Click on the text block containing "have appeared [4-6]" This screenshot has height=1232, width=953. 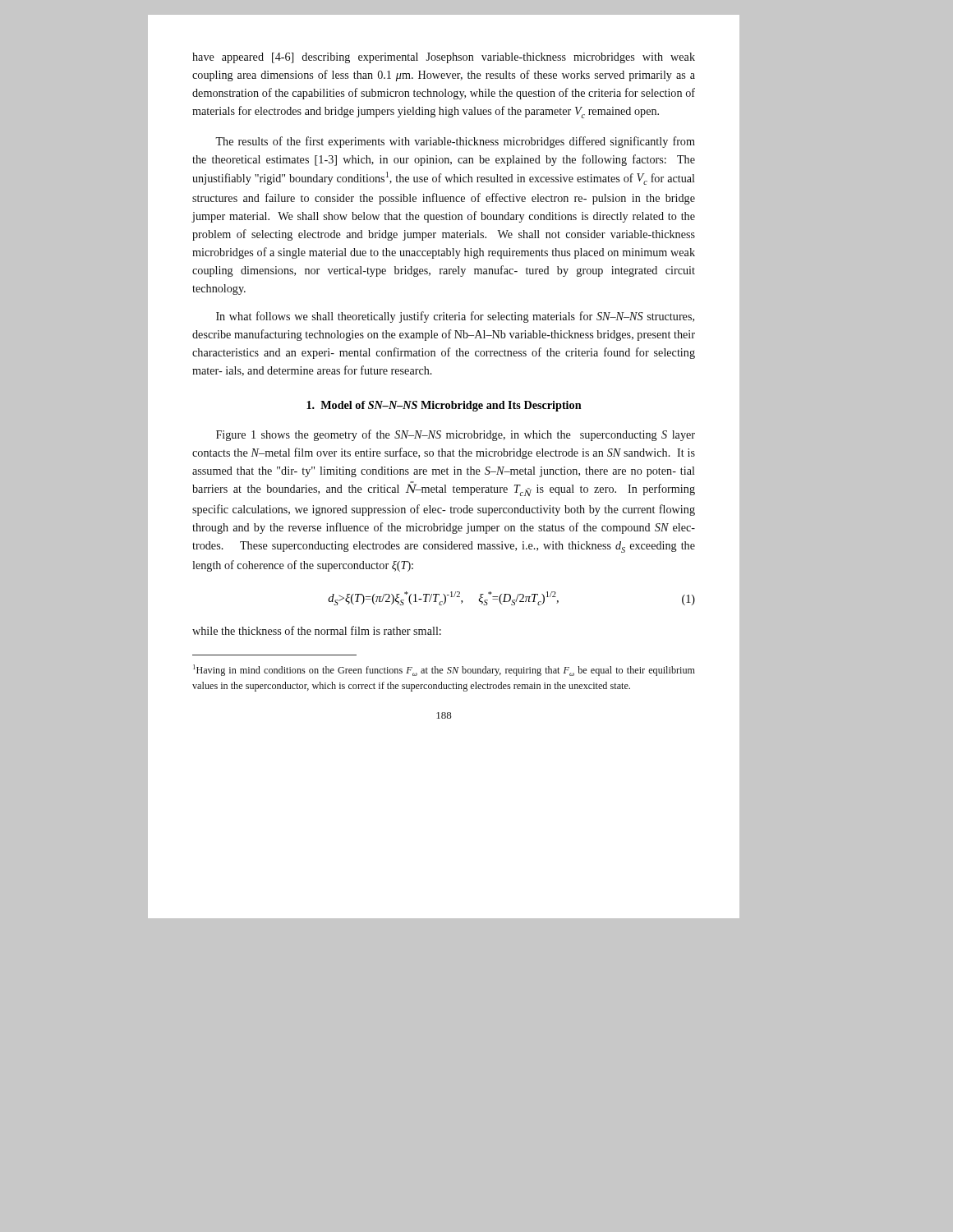[444, 85]
